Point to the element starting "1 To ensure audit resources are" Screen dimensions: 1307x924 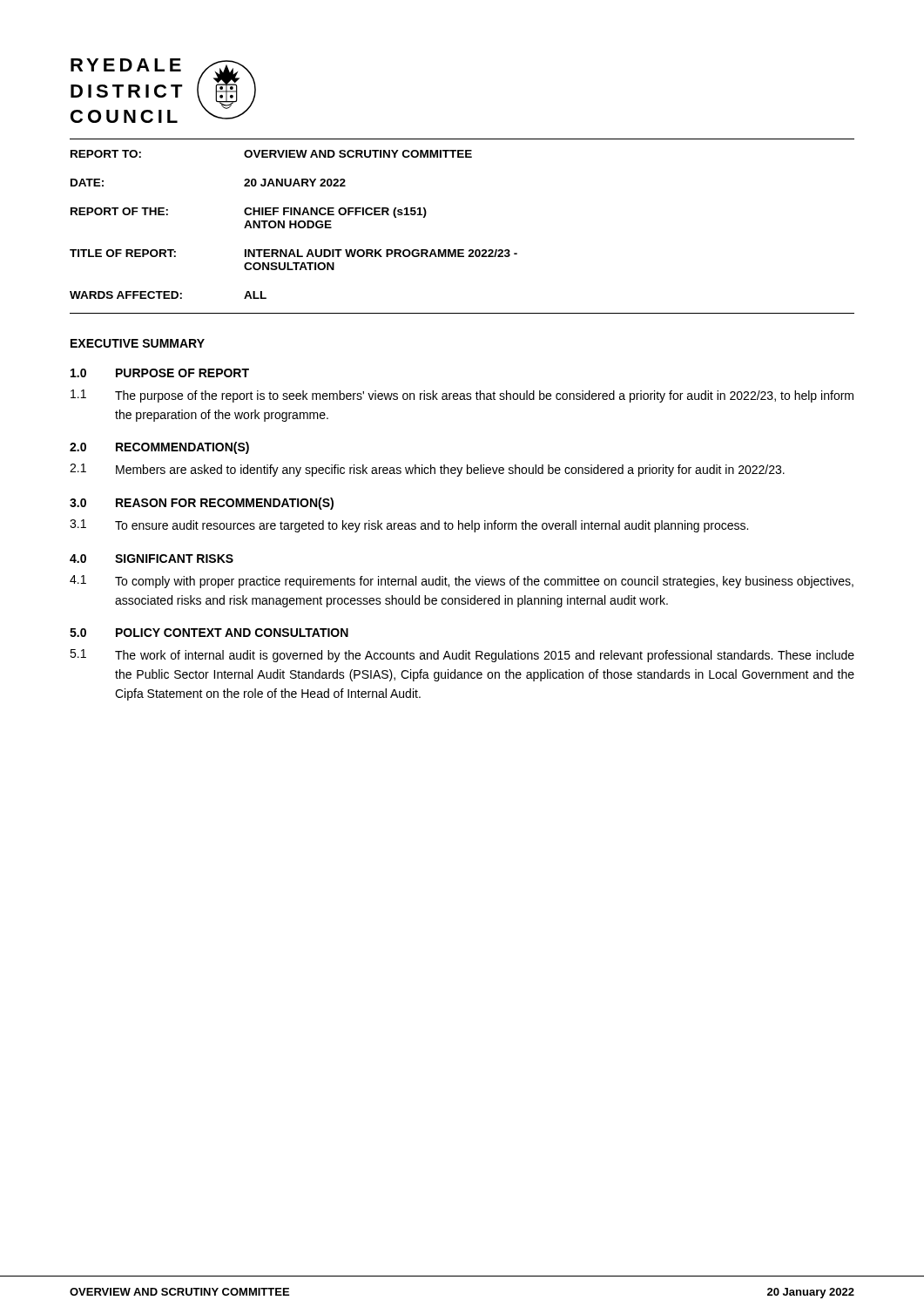[410, 526]
